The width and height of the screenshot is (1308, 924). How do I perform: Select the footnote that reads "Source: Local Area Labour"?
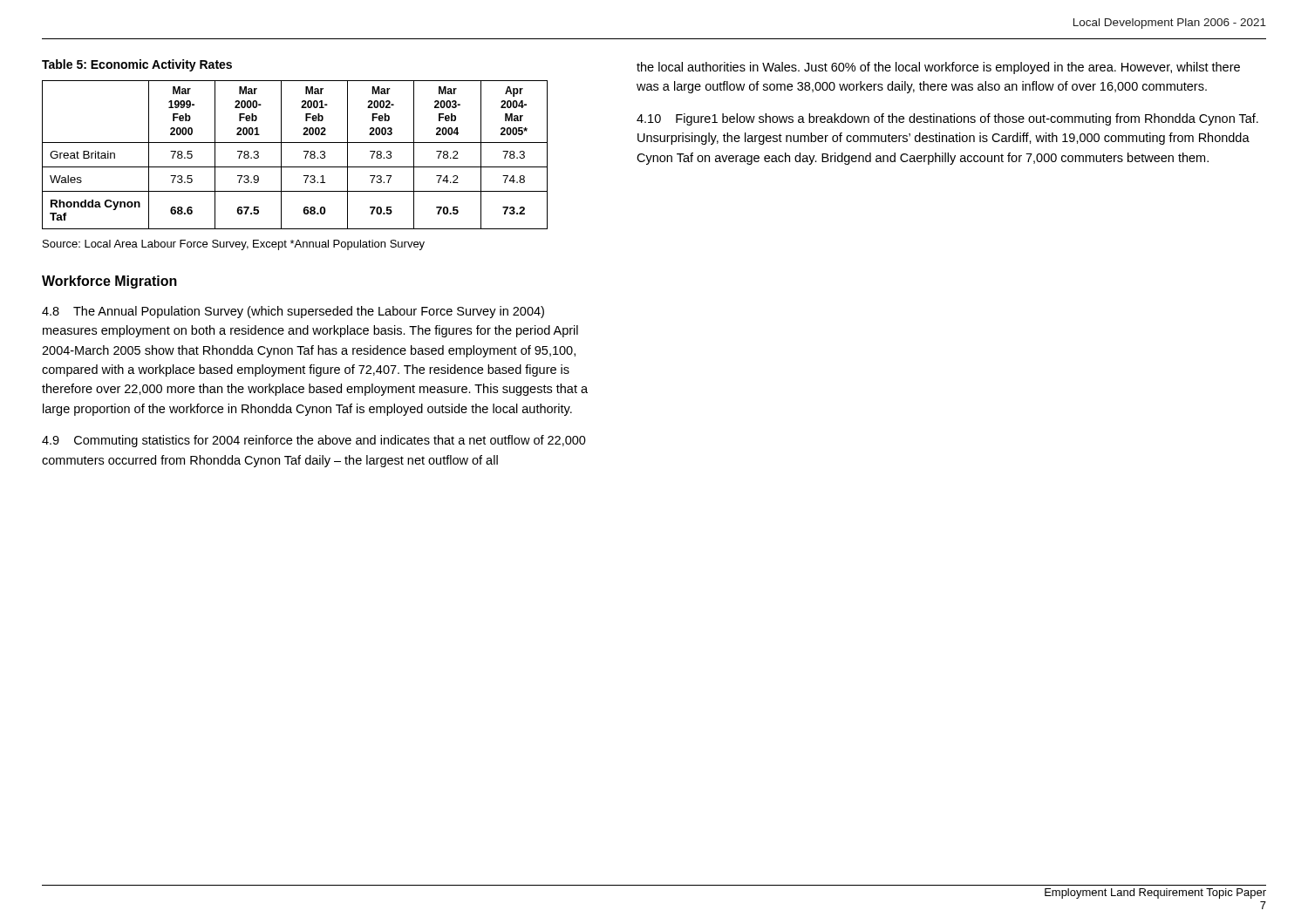233,244
